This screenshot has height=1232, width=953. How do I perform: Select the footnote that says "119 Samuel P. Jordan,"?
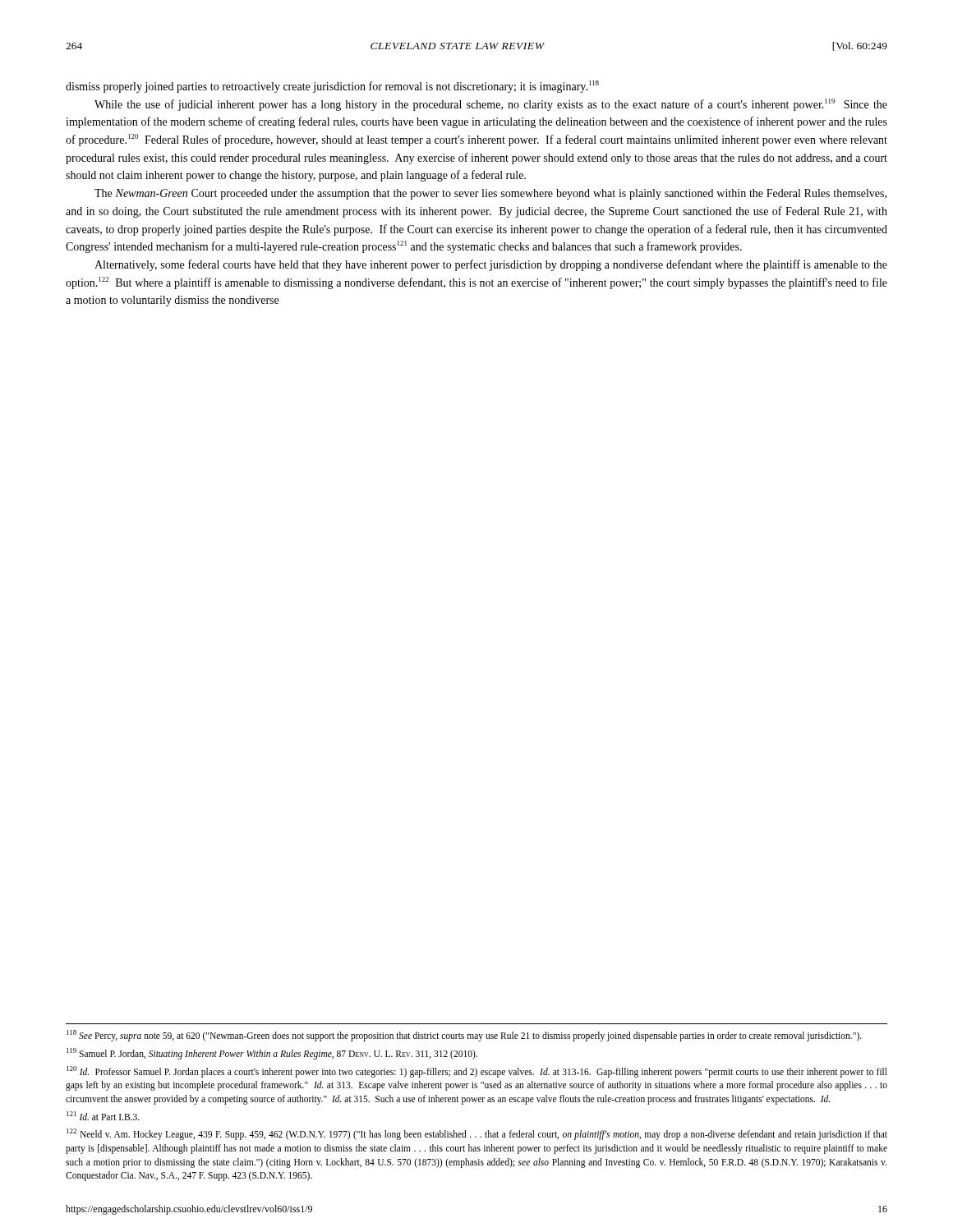[272, 1053]
